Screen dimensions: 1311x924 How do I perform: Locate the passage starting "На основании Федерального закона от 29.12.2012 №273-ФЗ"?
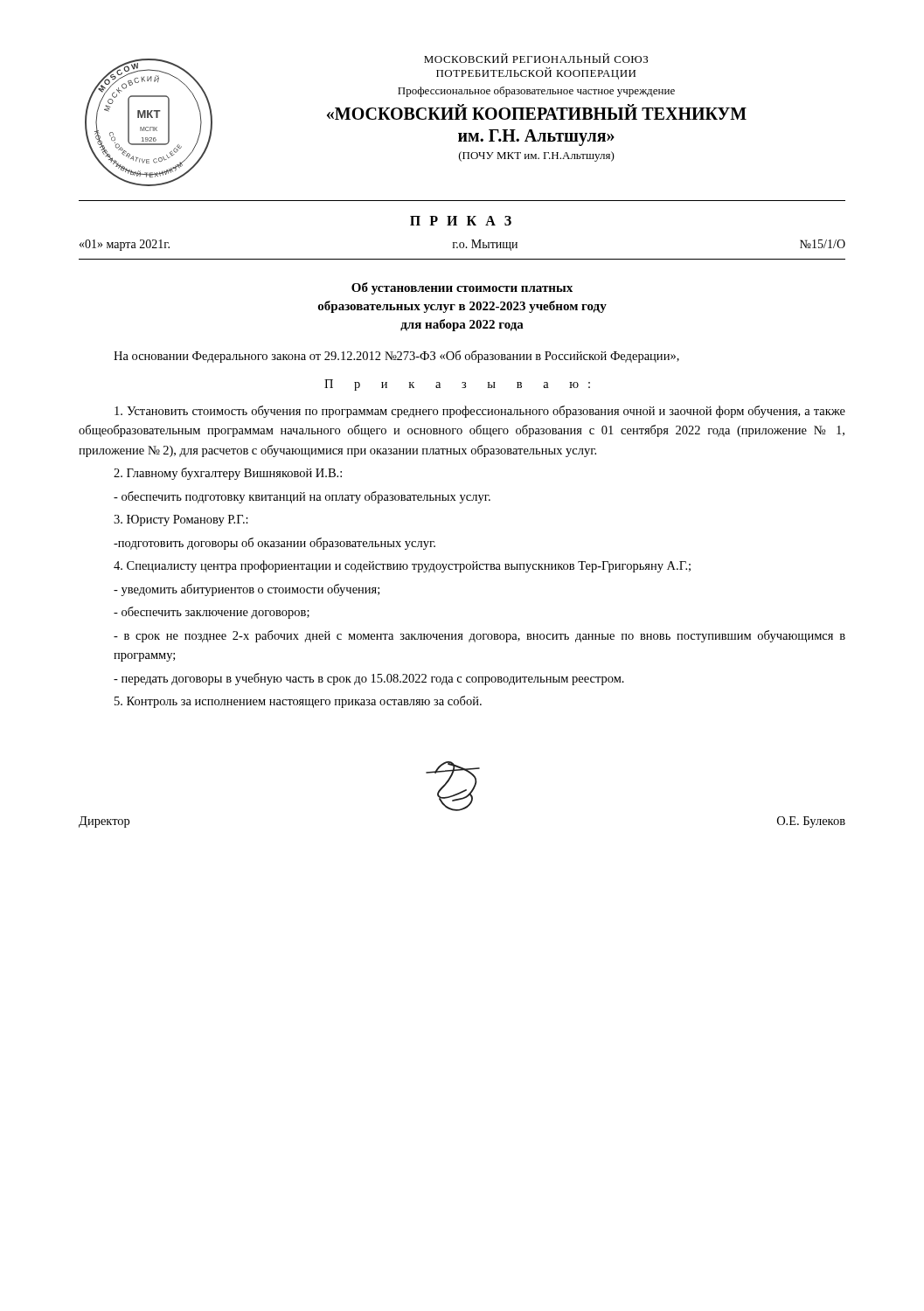coord(462,356)
